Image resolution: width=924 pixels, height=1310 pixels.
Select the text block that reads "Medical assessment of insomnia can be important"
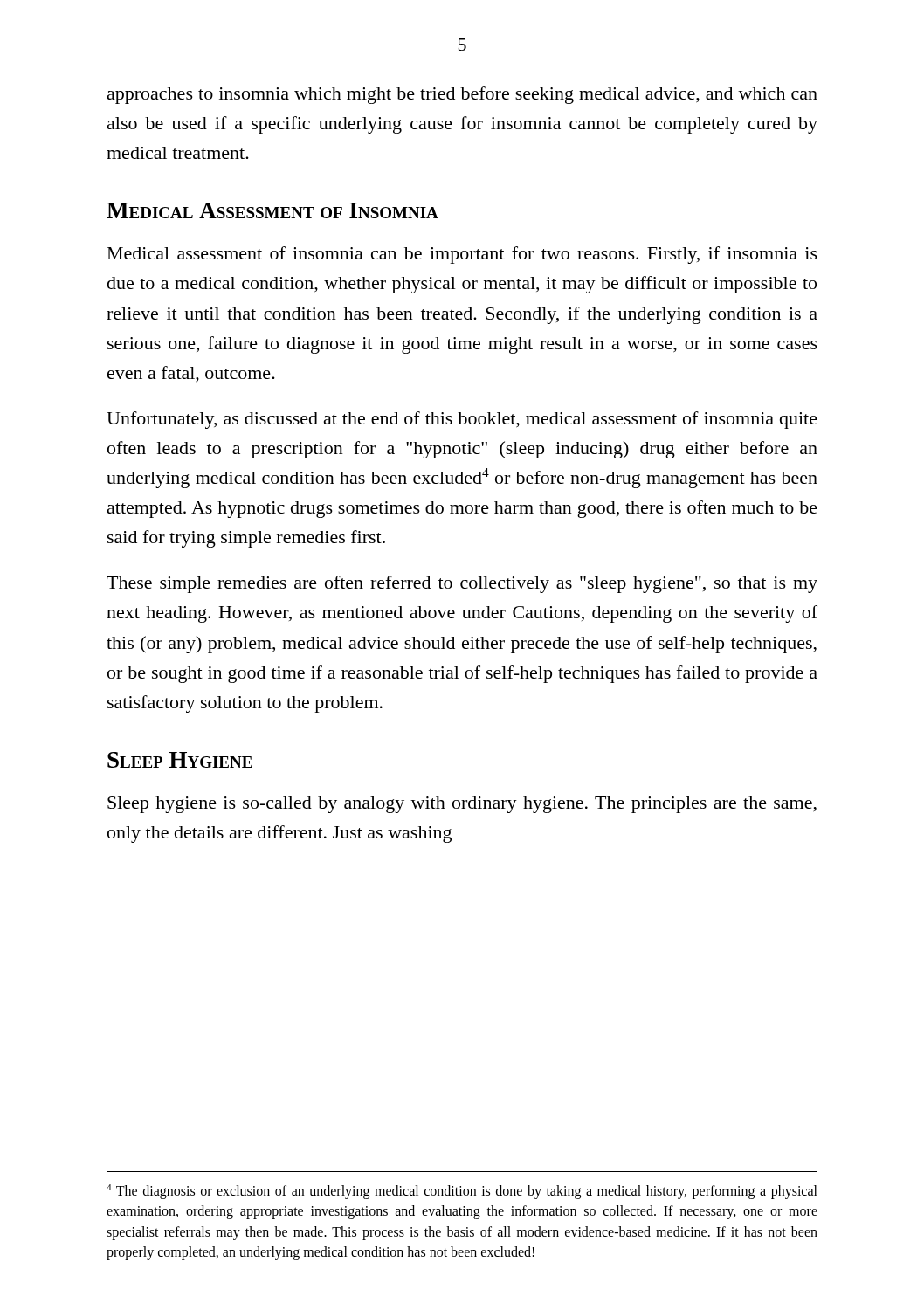point(462,313)
